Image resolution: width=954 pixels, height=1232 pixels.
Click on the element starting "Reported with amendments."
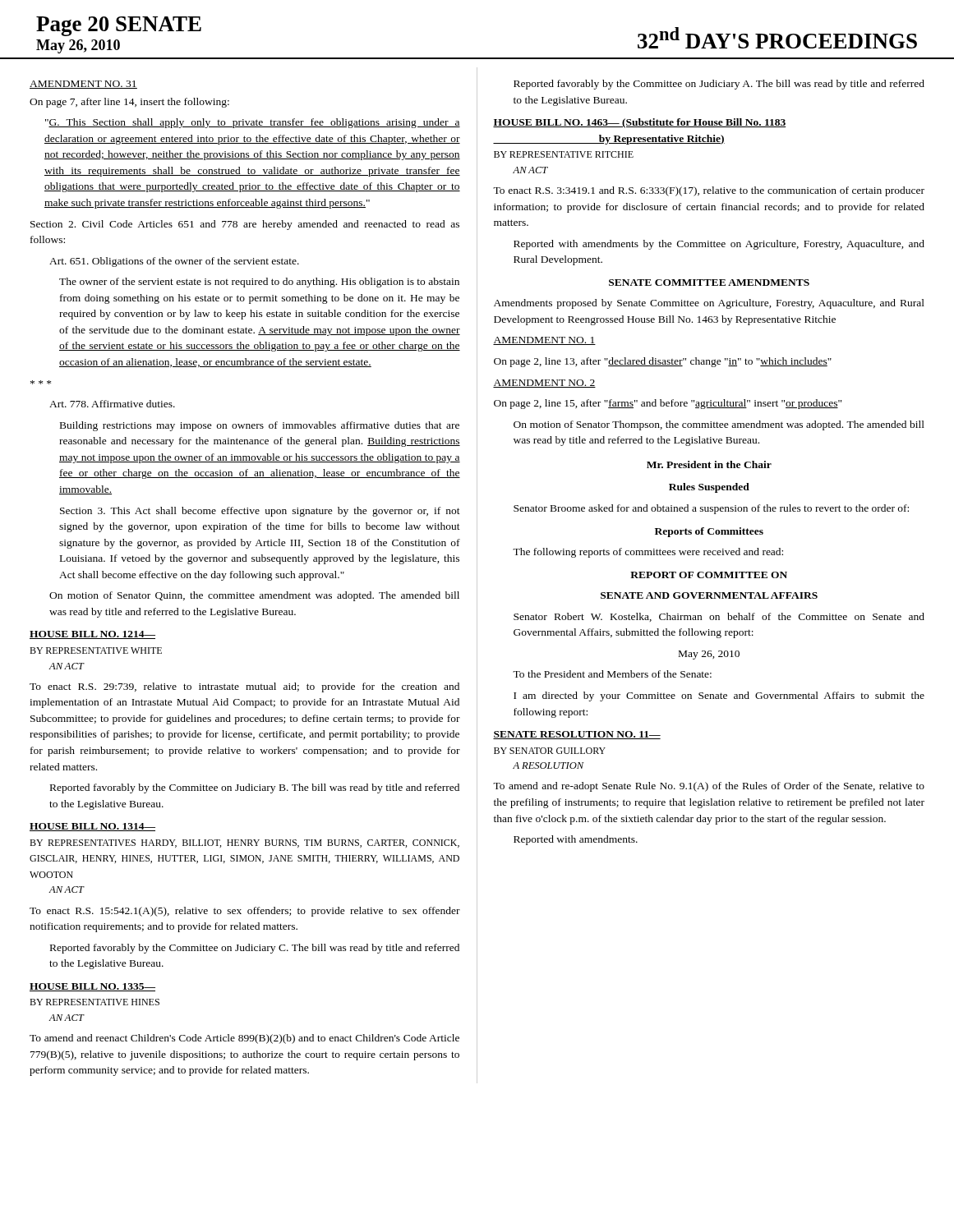point(576,840)
